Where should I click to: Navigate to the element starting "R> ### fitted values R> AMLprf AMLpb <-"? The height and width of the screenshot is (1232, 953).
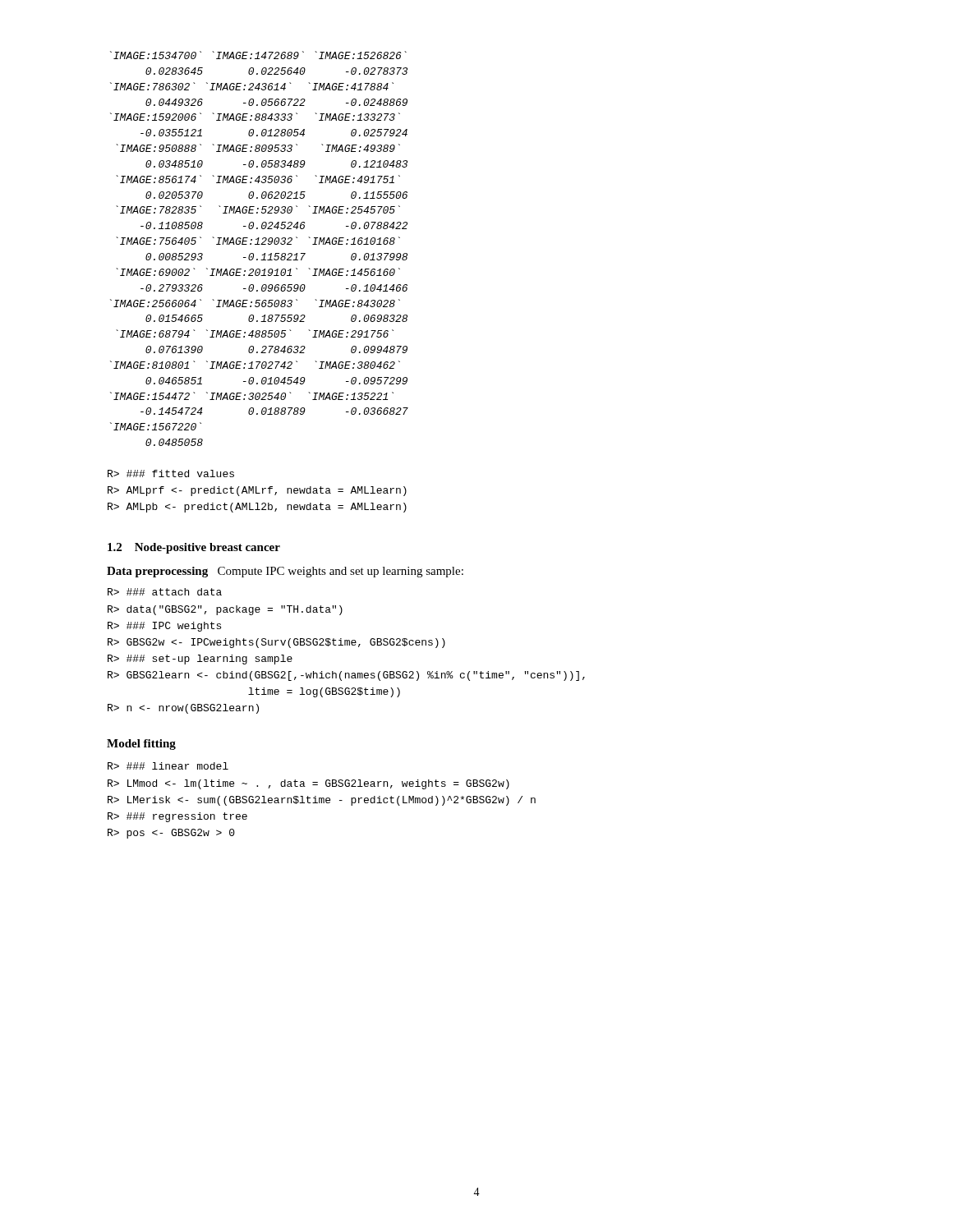[x=171, y=473]
